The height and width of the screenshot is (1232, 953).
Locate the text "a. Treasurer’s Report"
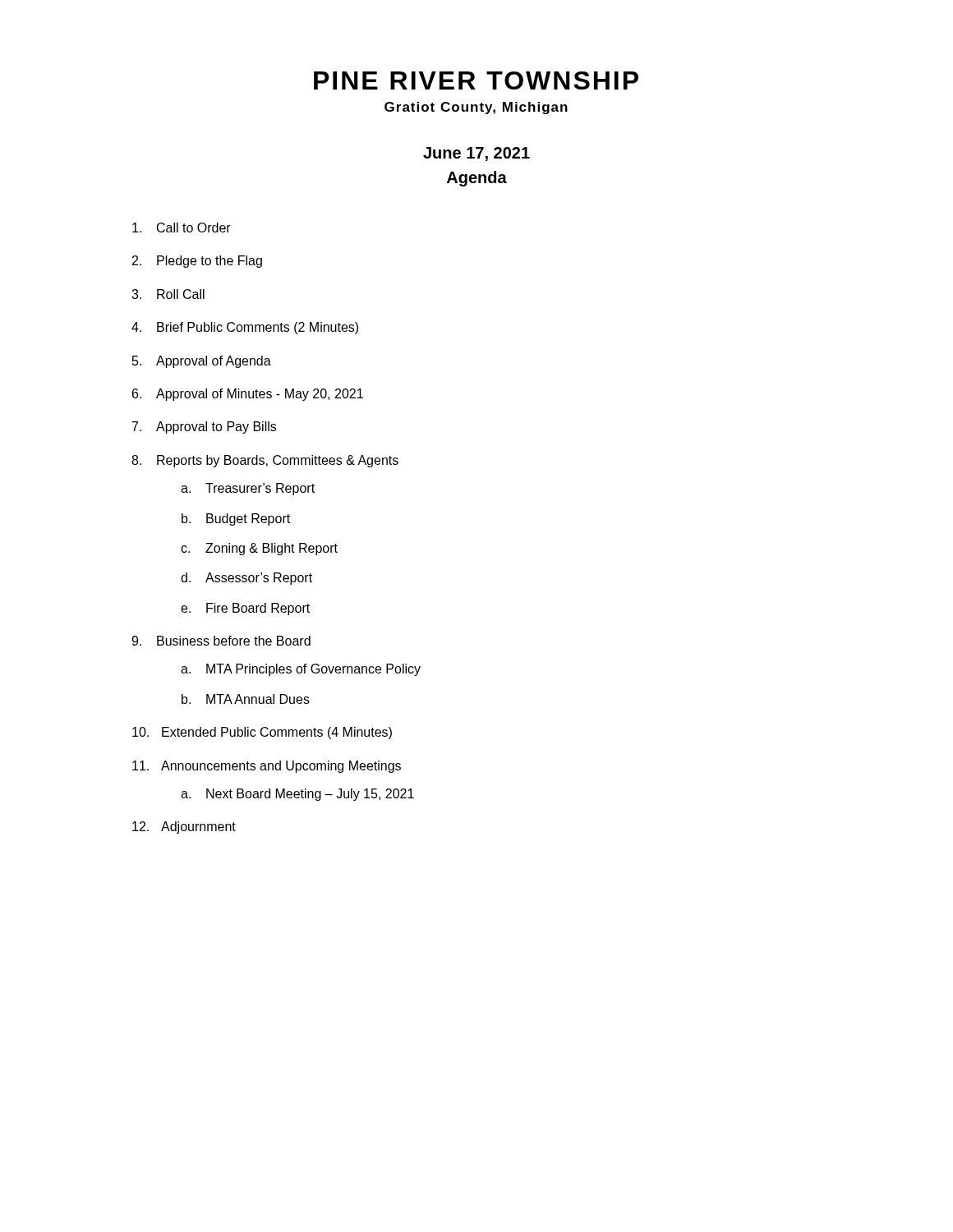pyautogui.click(x=248, y=489)
